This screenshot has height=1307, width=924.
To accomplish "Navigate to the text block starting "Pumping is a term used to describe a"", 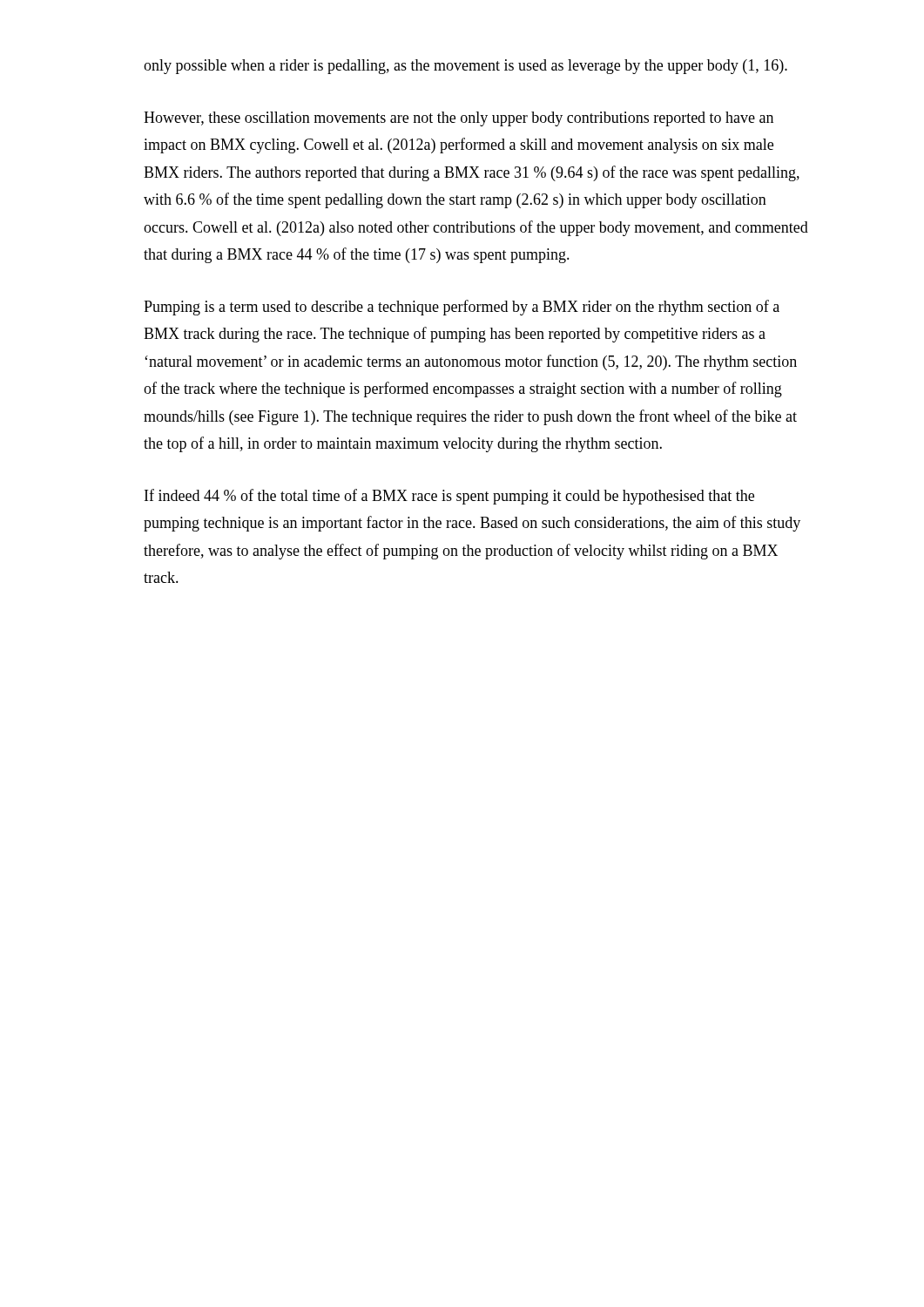I will (x=470, y=375).
